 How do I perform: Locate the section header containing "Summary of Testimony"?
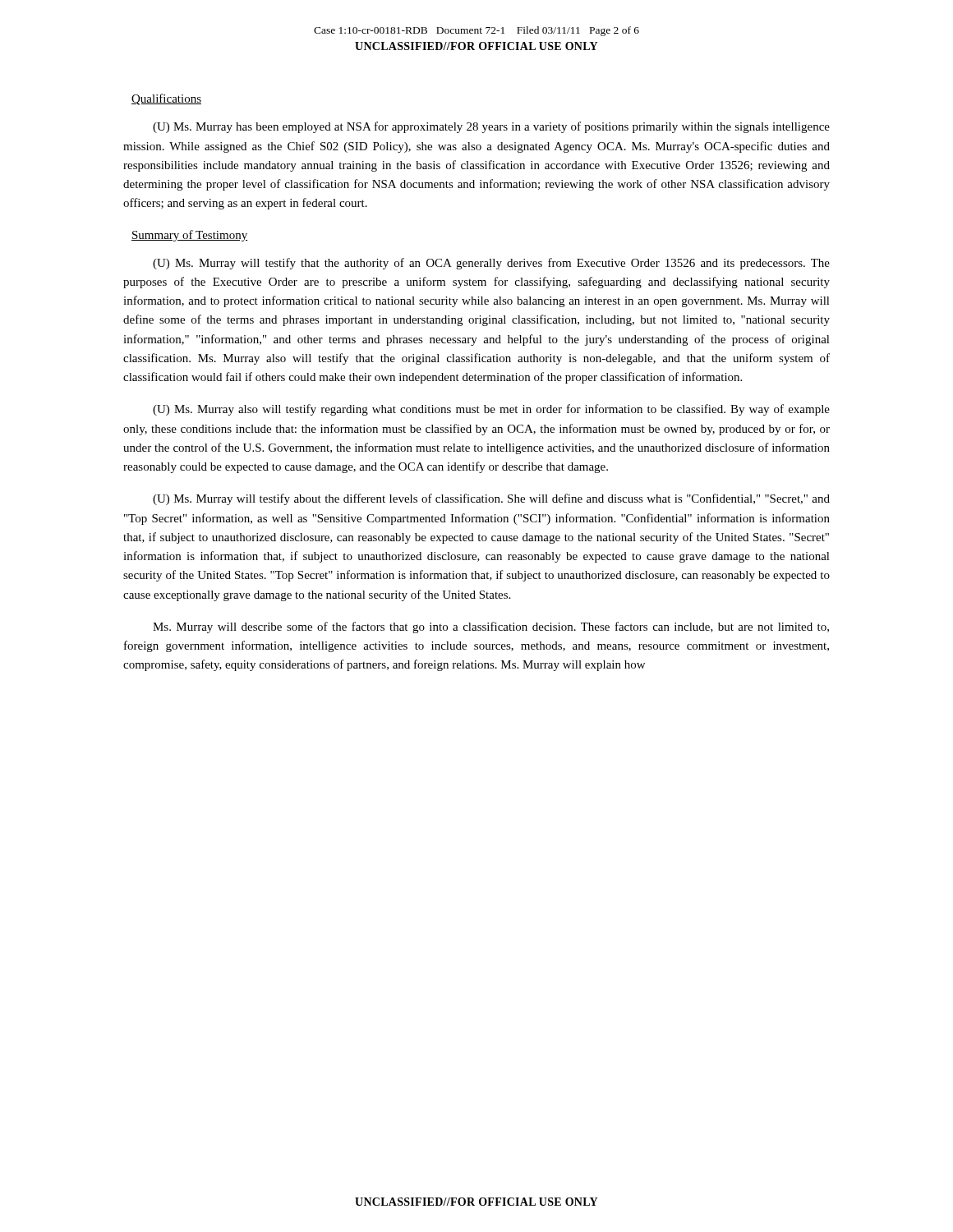click(x=189, y=235)
